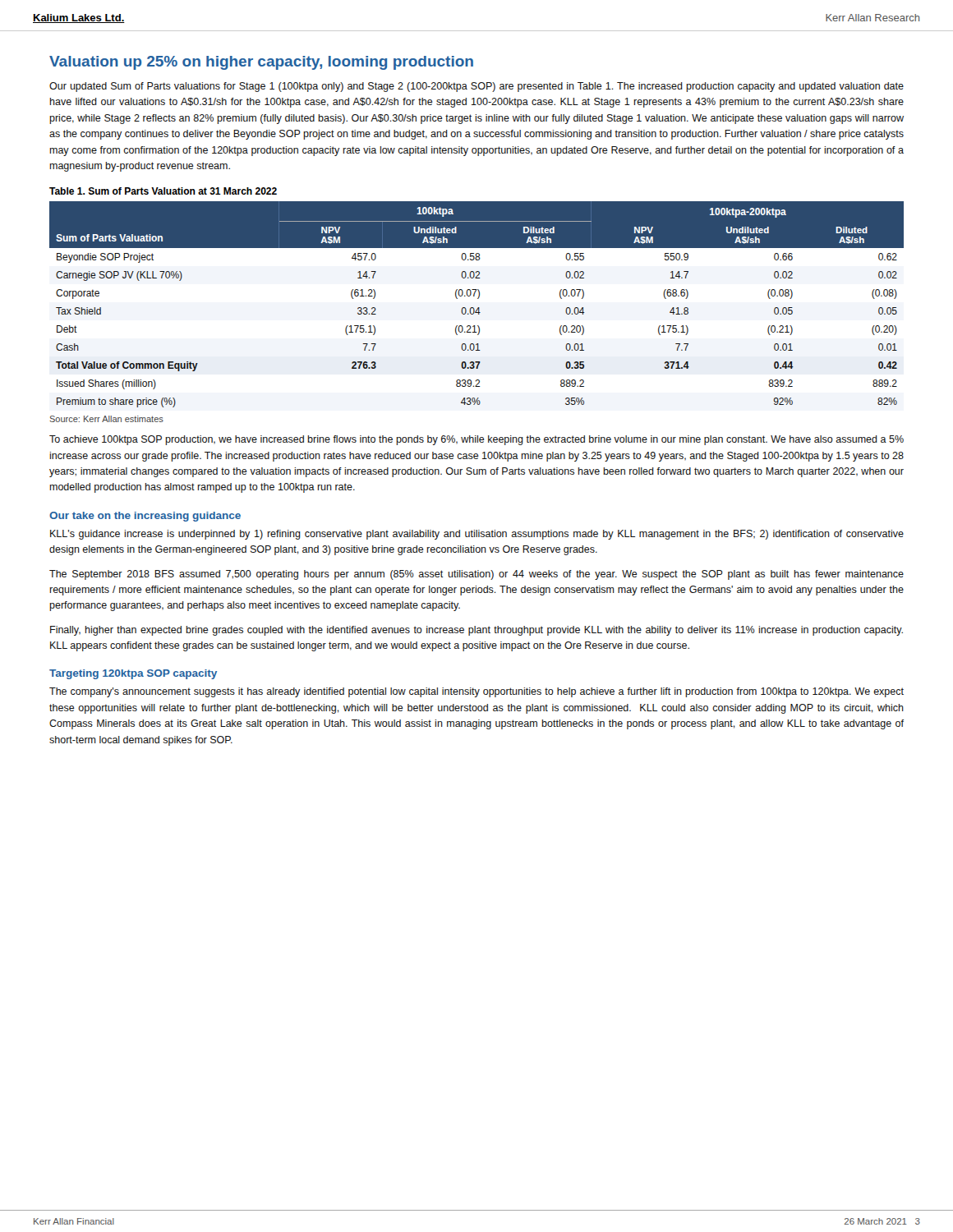Locate the text block containing "Our updated Sum"
Image resolution: width=953 pixels, height=1232 pixels.
476,126
